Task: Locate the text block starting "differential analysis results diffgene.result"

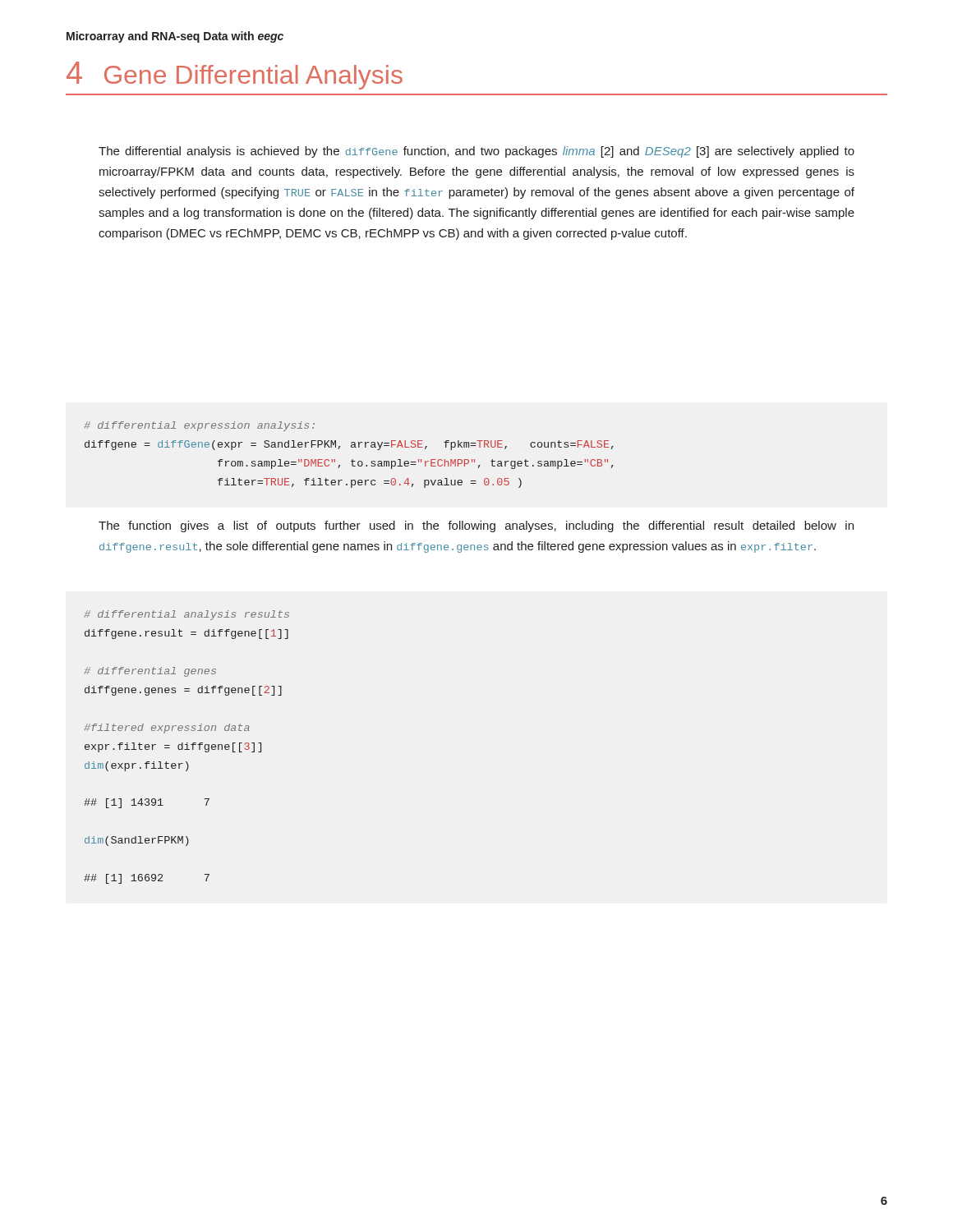Action: tap(187, 747)
